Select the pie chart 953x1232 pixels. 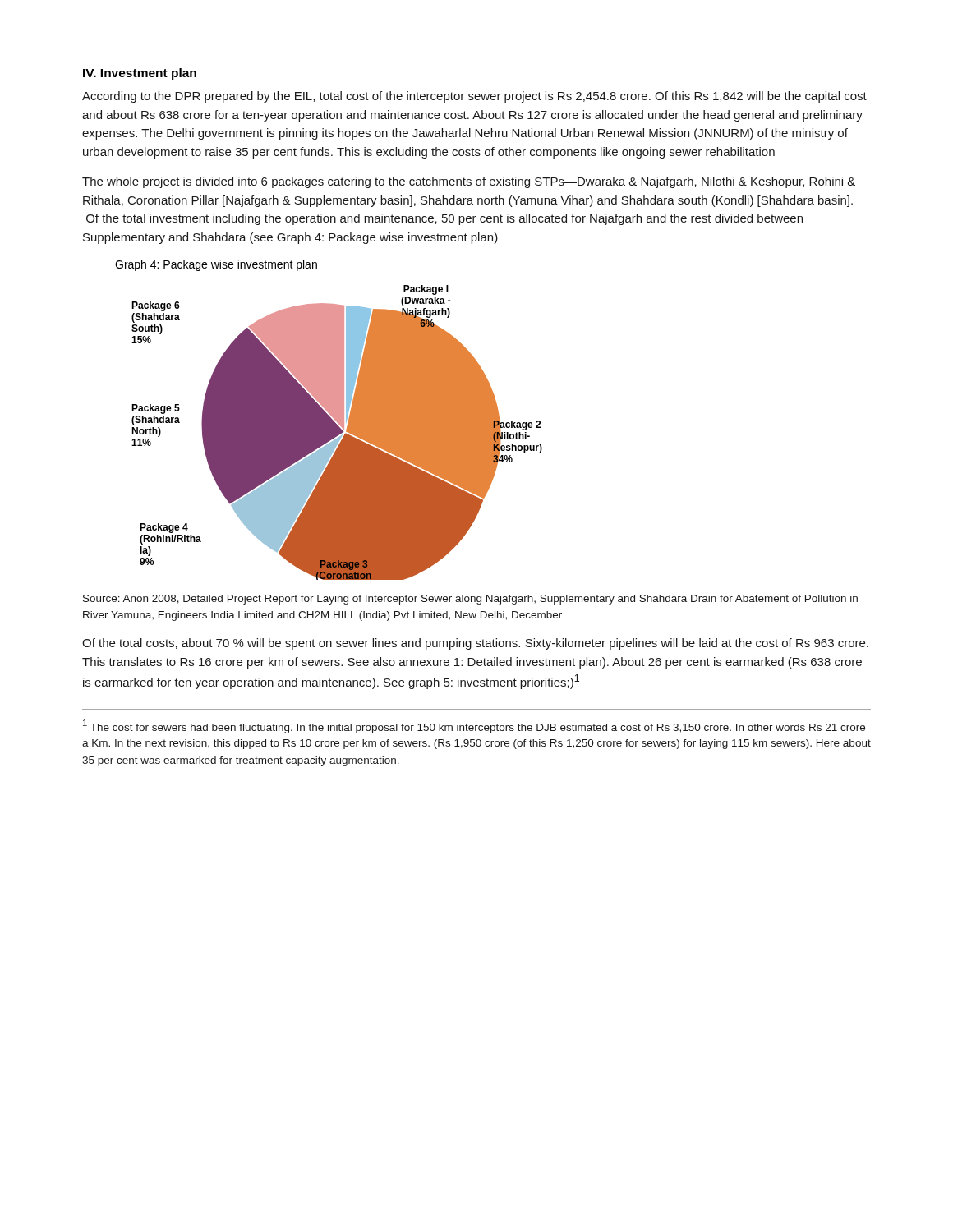tap(345, 429)
